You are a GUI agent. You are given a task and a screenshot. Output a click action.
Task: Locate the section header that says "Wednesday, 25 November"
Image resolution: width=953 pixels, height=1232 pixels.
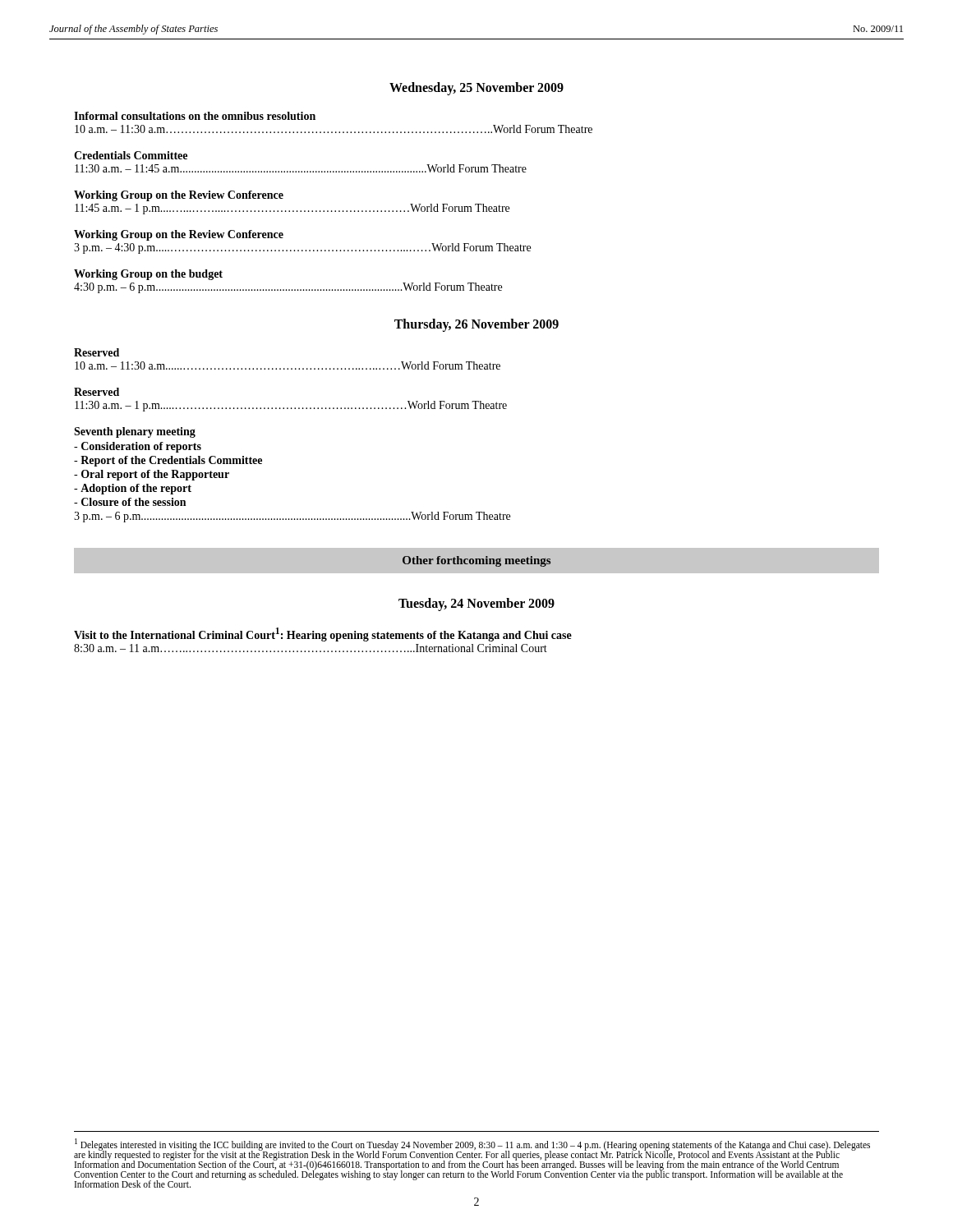click(x=476, y=87)
